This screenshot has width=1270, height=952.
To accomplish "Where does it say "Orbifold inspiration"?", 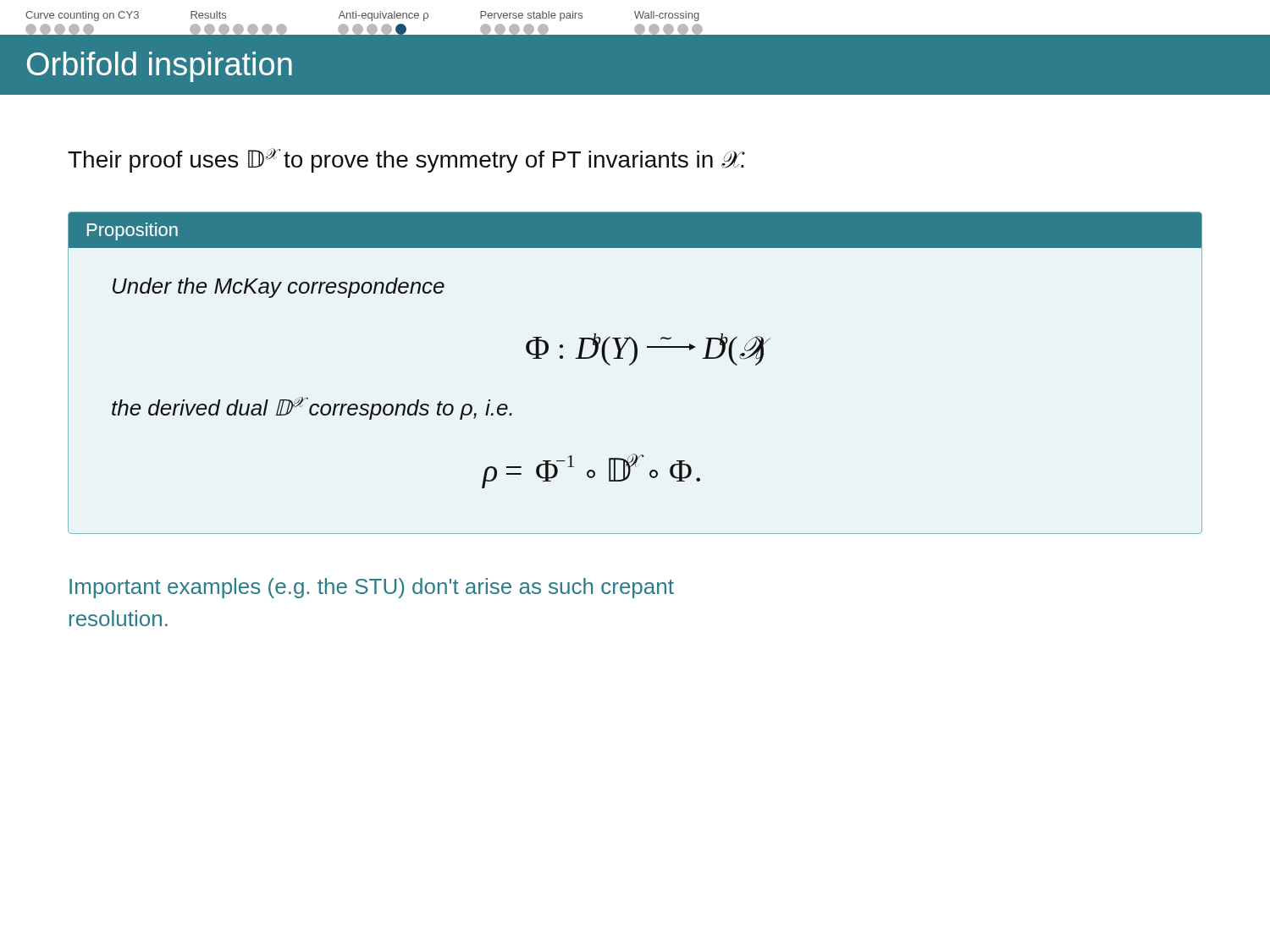I will [x=160, y=64].
